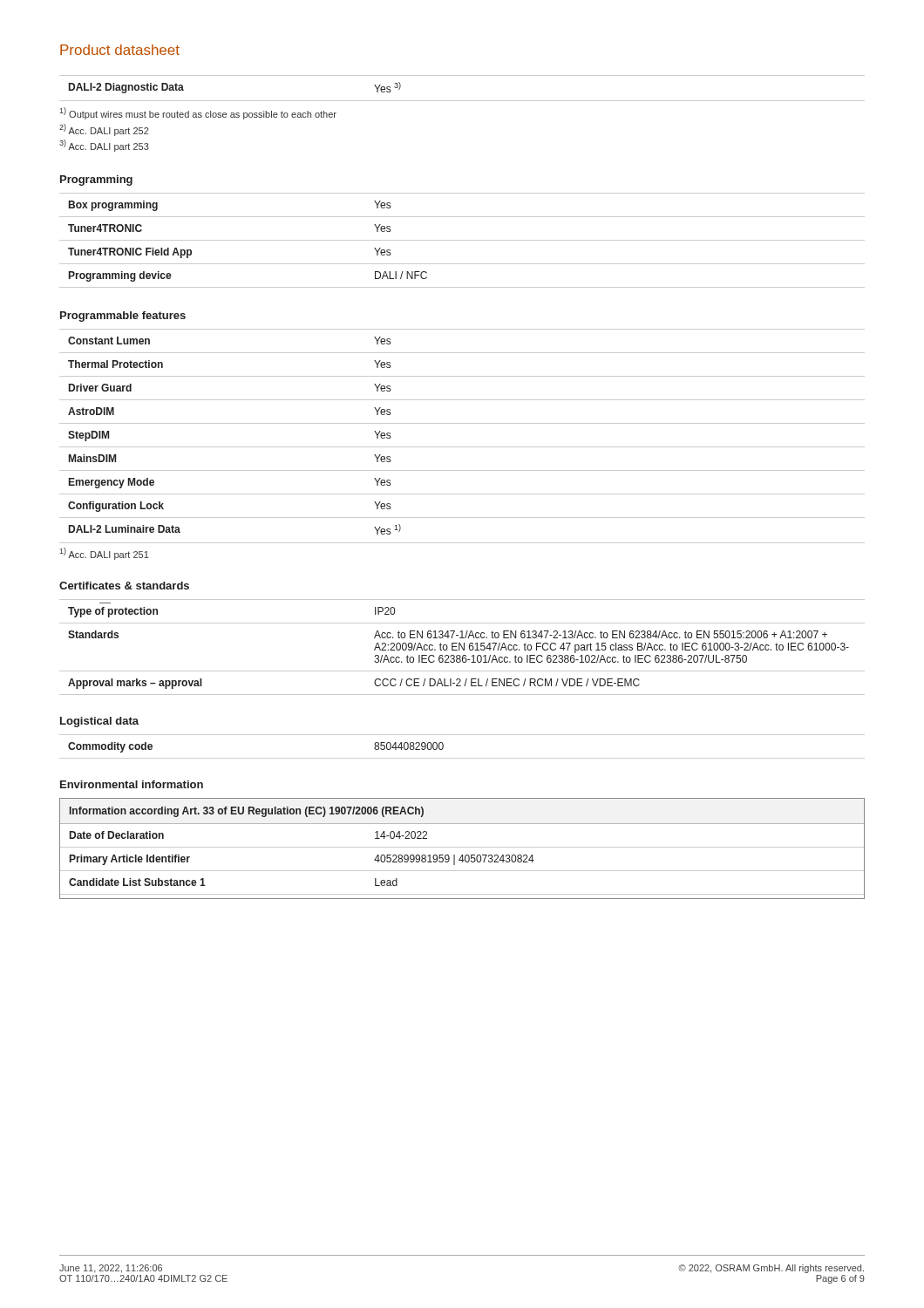Viewport: 924px width, 1308px height.
Task: Select the table that reads "Configuration Lock"
Action: point(462,436)
